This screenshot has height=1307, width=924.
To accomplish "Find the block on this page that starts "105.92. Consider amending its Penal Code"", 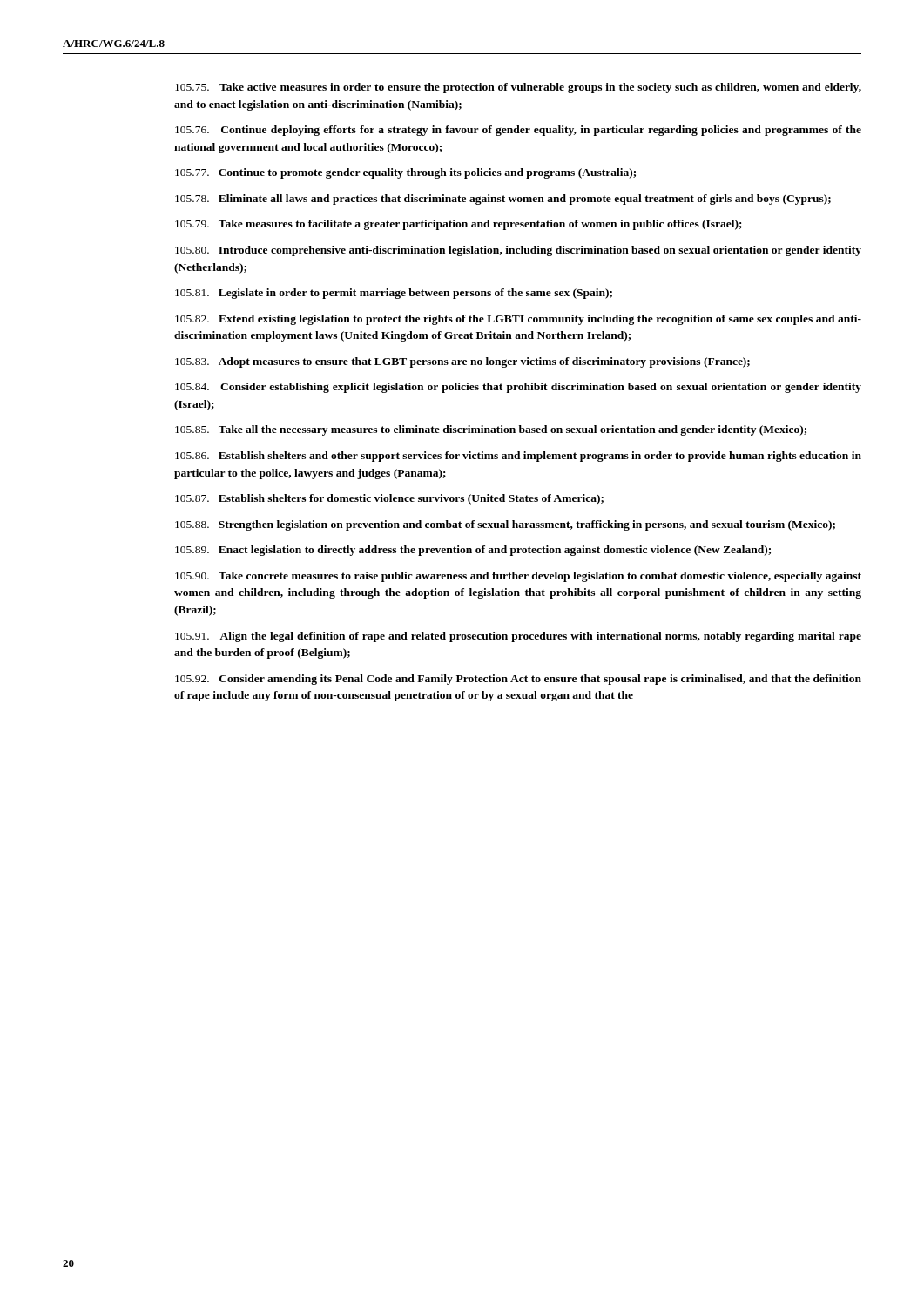I will tap(518, 687).
